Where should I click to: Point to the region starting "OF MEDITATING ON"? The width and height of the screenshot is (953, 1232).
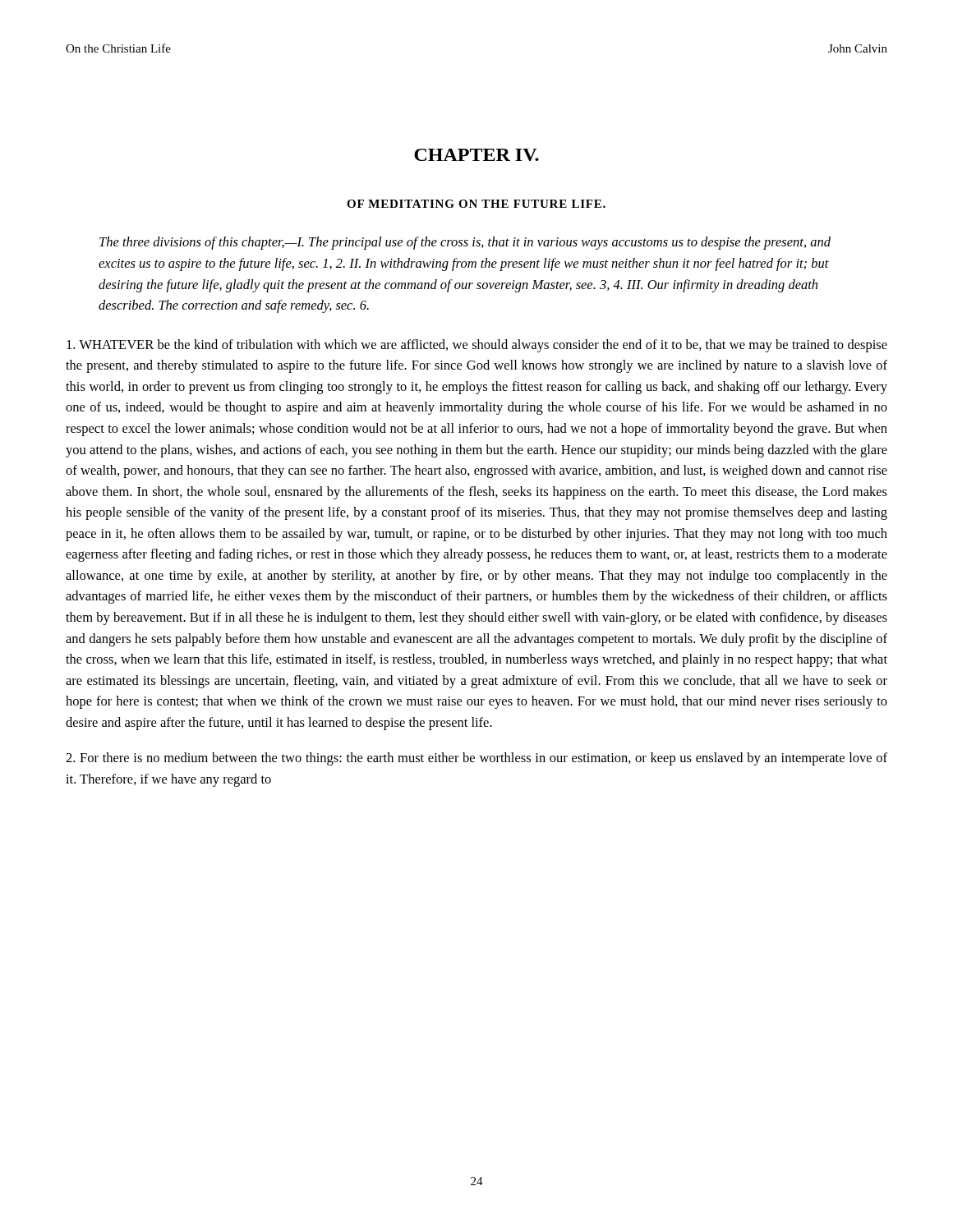476,204
